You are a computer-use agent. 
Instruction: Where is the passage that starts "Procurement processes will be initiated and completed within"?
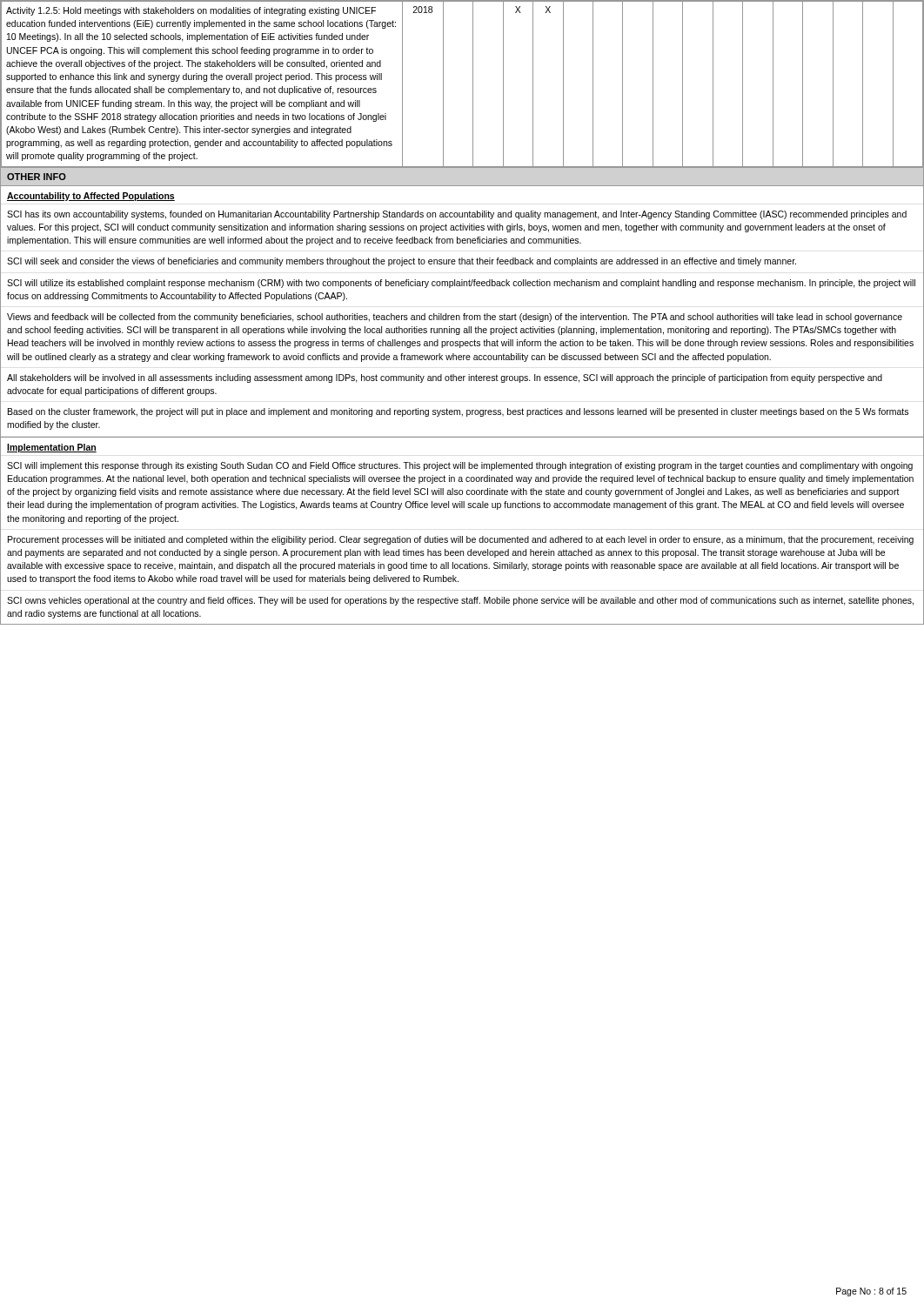[460, 559]
